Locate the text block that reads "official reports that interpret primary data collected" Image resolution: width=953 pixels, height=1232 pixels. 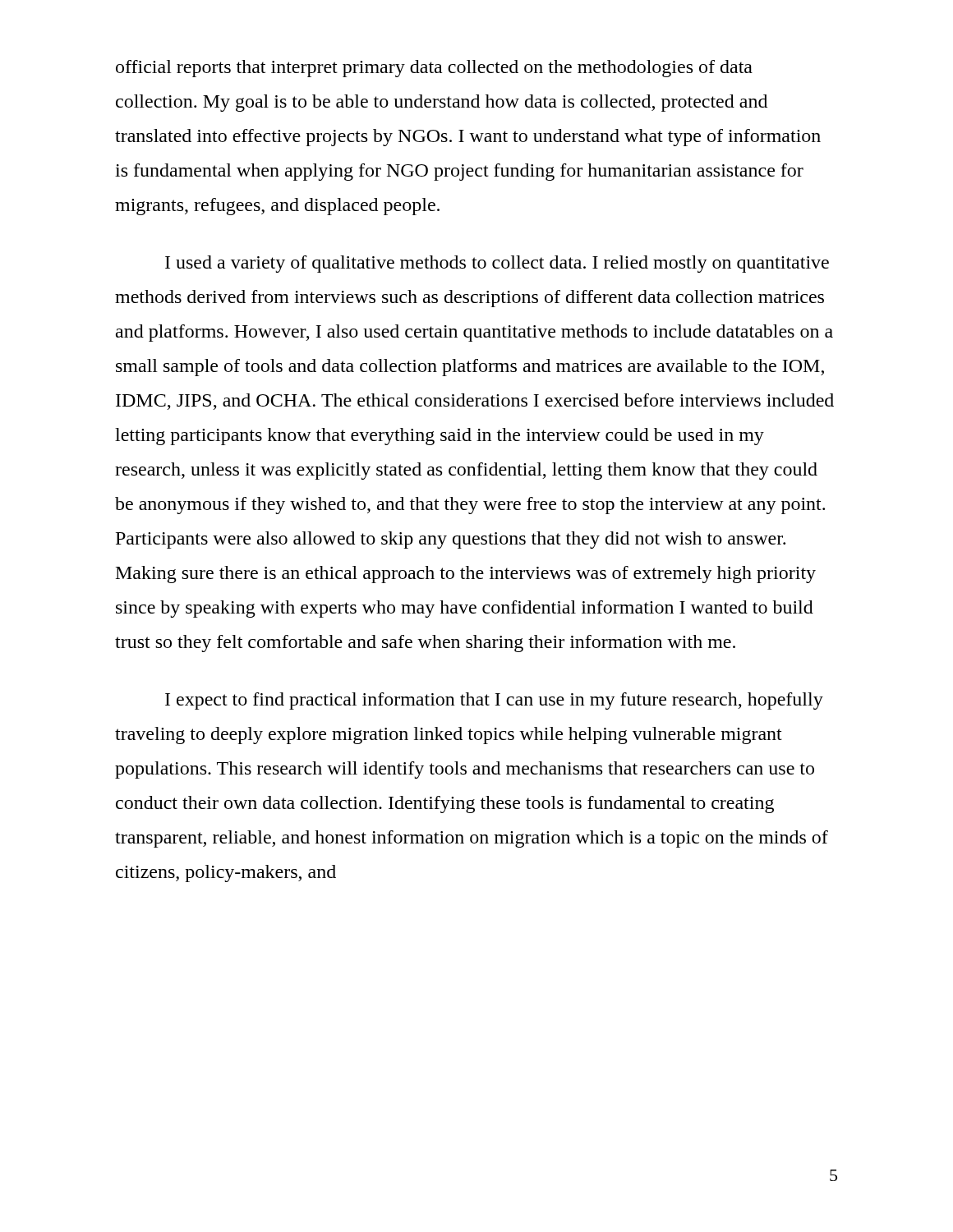[x=468, y=136]
